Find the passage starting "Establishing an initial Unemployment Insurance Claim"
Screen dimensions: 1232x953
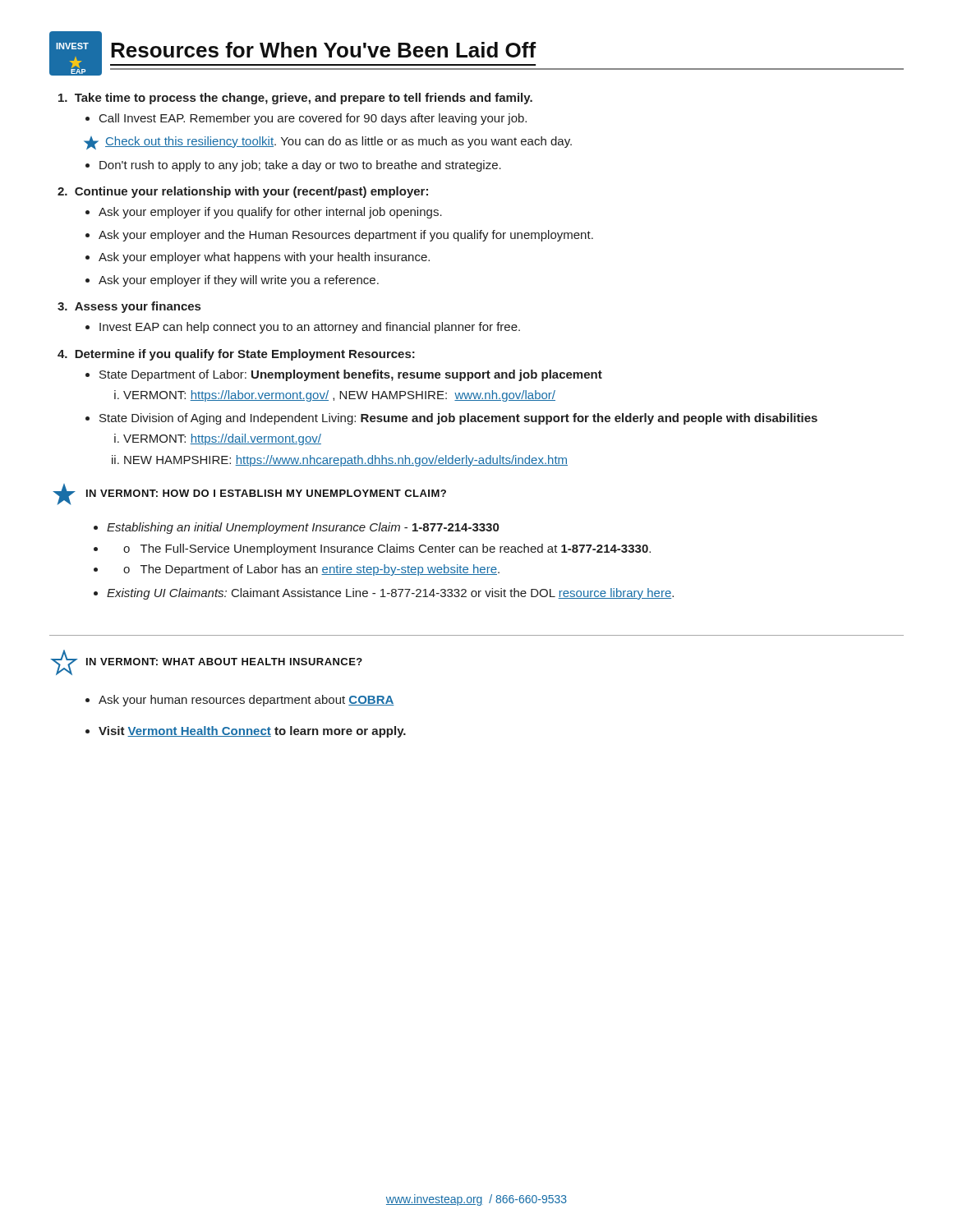505,560
